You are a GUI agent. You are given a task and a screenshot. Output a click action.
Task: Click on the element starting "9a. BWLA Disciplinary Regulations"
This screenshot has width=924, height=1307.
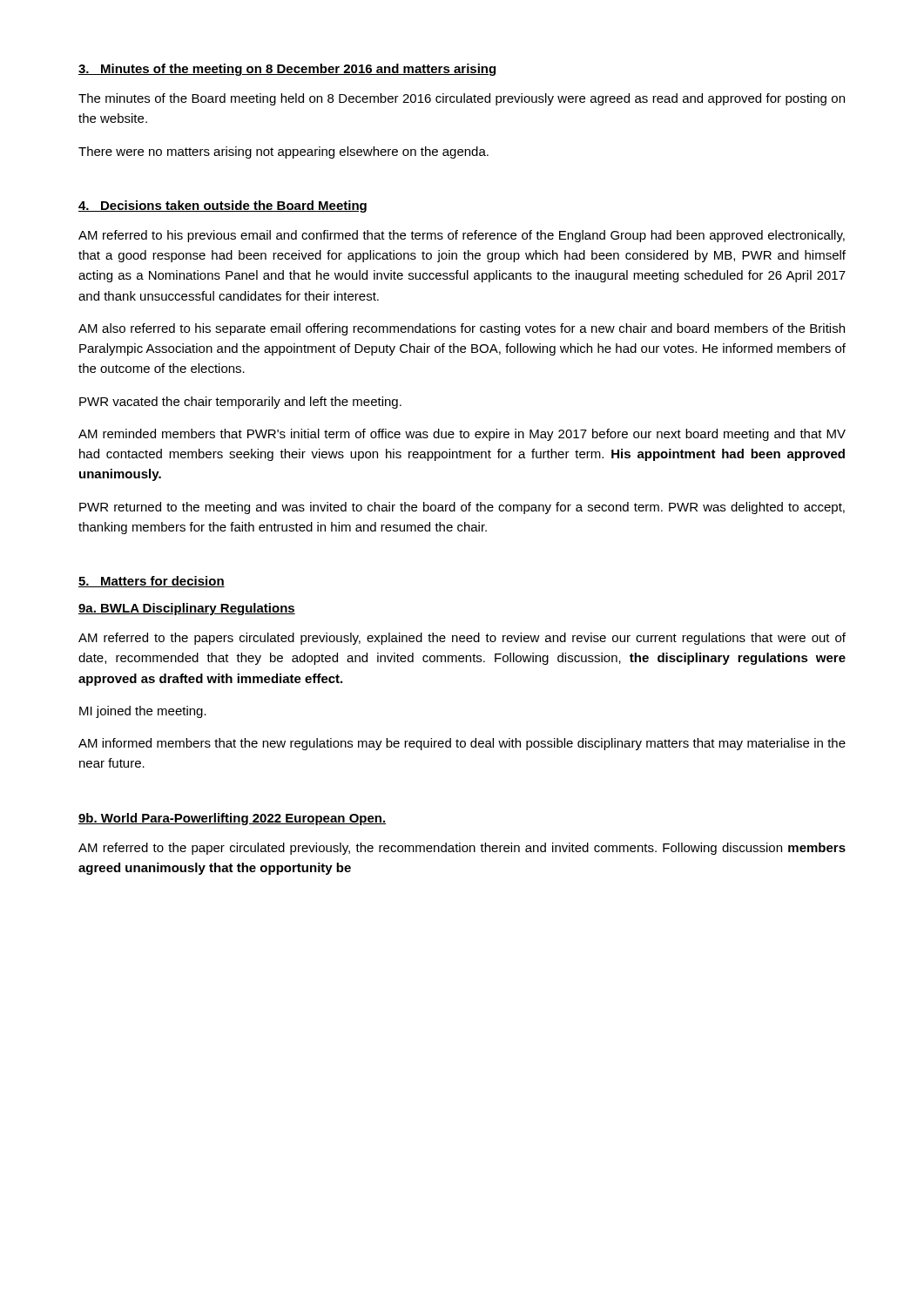click(x=187, y=608)
